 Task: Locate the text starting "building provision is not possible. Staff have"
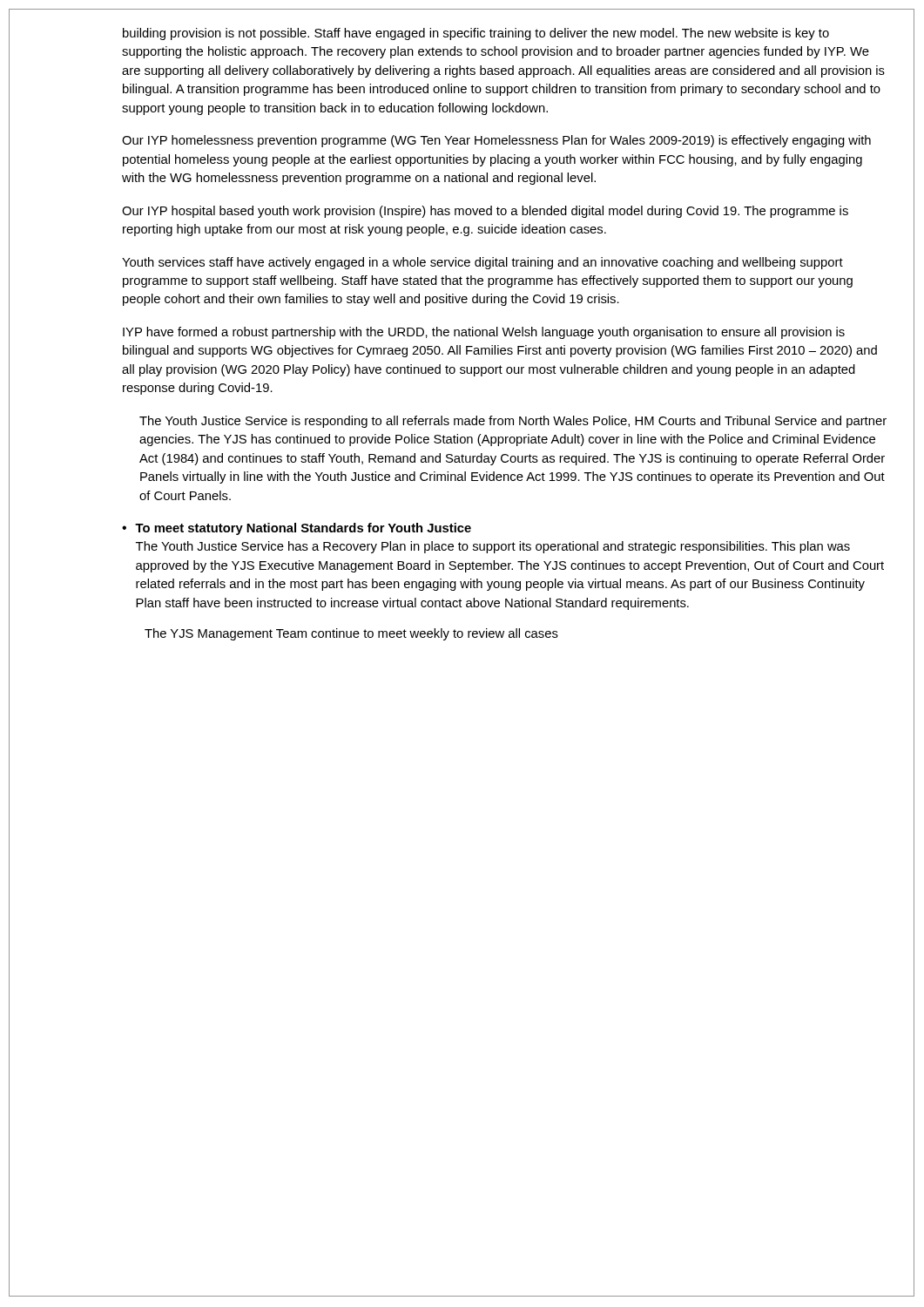coord(503,71)
